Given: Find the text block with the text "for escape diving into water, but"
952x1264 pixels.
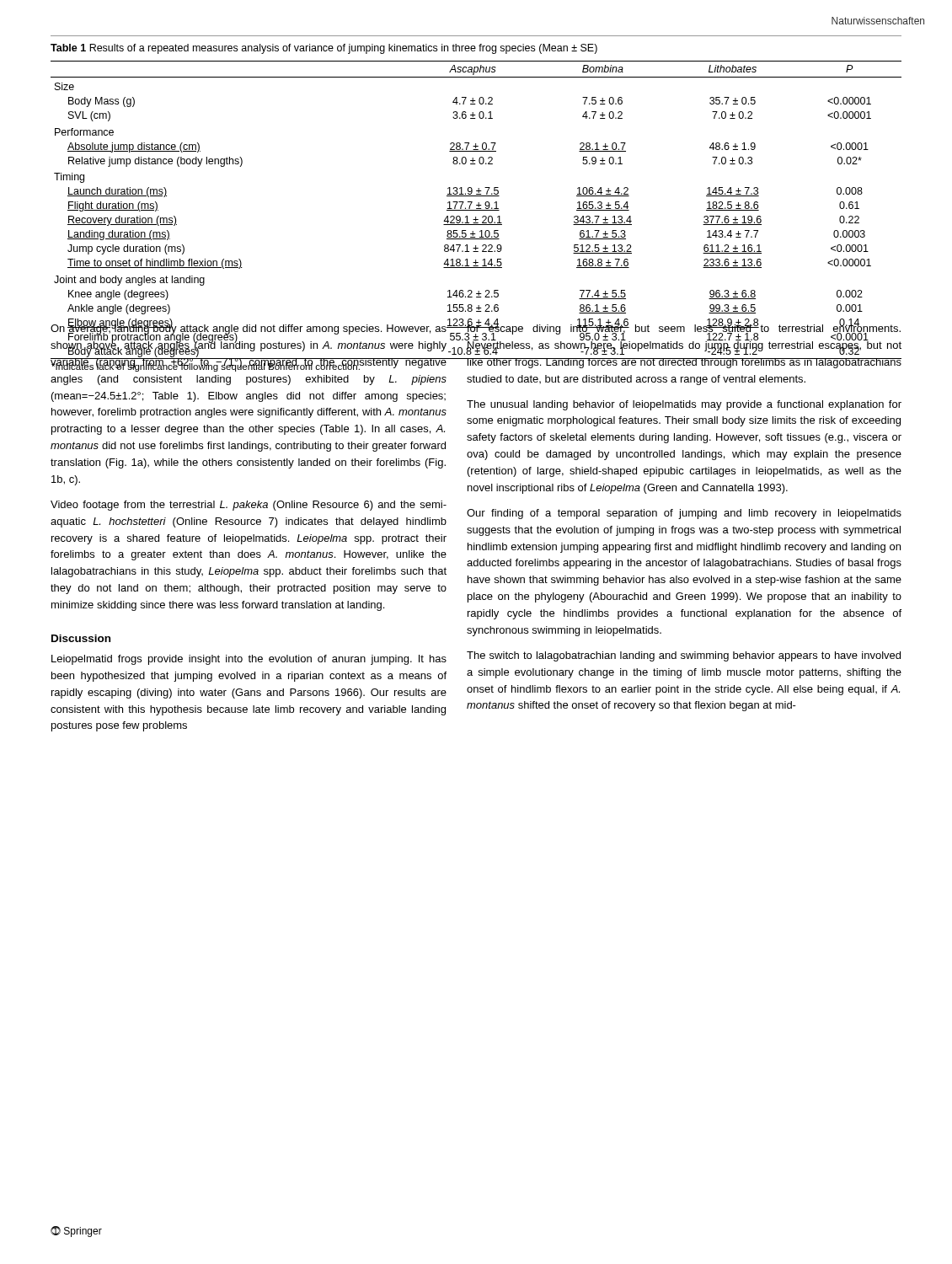Looking at the screenshot, I should point(684,517).
